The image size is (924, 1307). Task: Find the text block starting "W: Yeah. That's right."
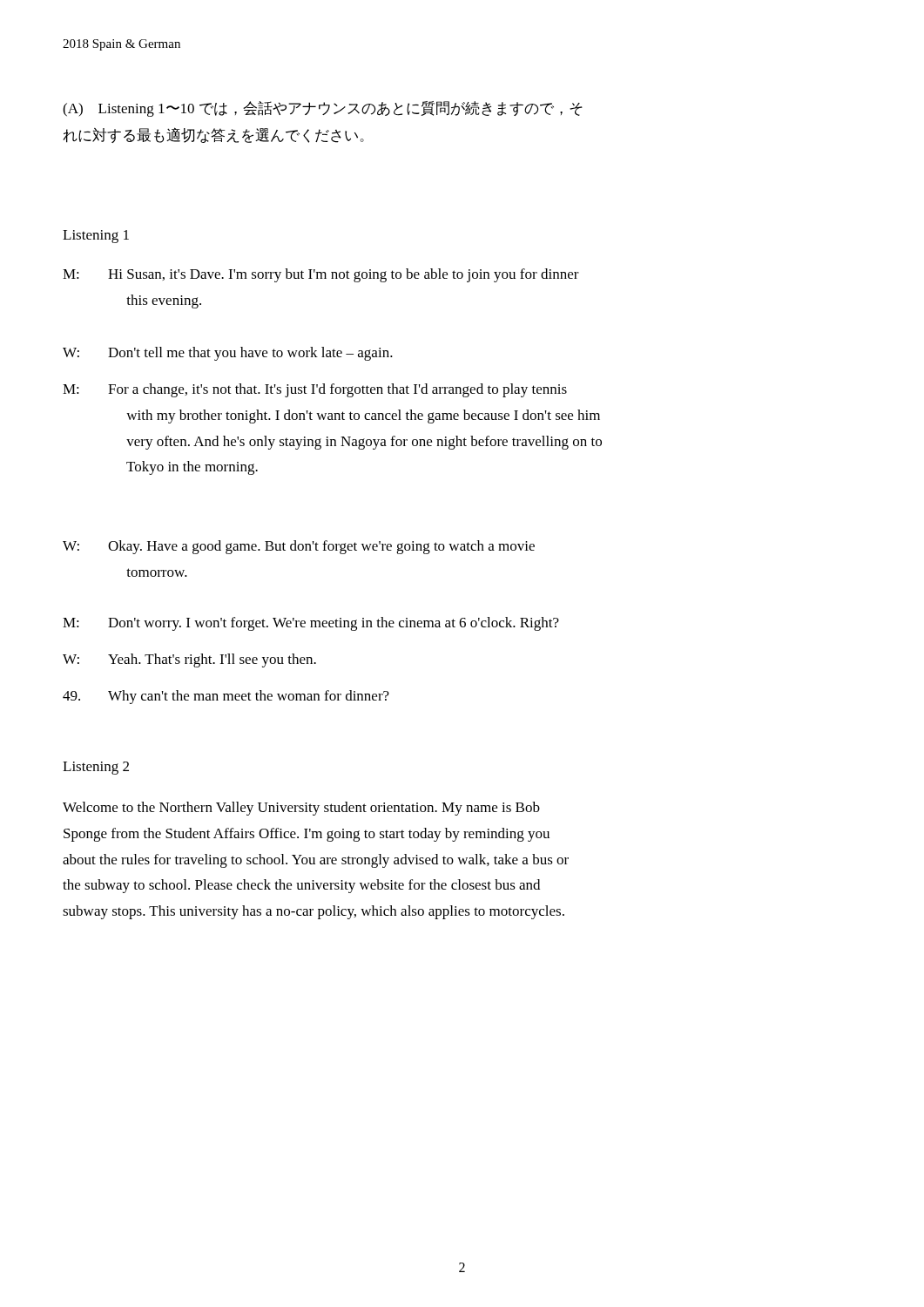(x=190, y=660)
